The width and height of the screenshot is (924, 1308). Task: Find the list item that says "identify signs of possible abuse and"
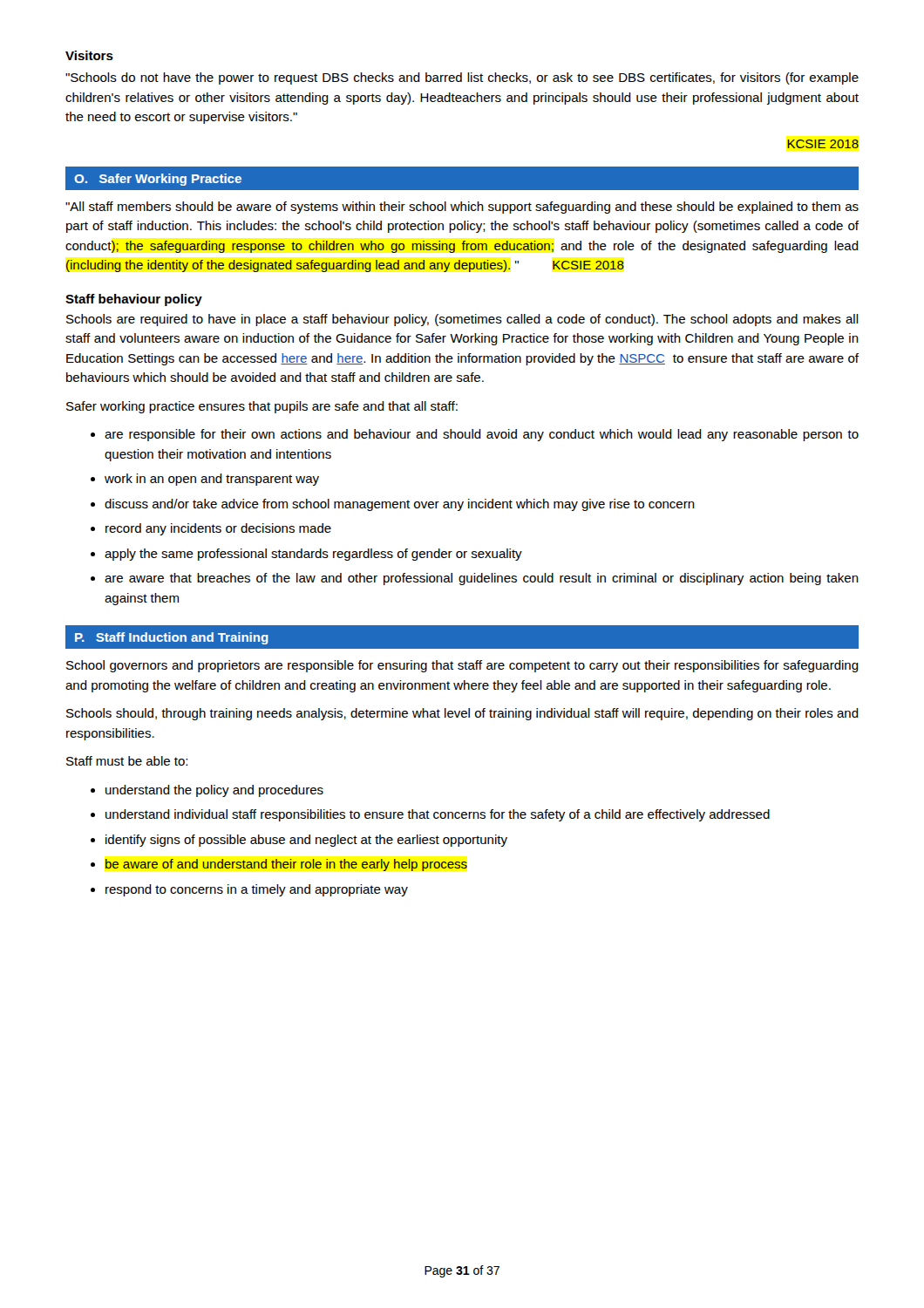point(306,839)
